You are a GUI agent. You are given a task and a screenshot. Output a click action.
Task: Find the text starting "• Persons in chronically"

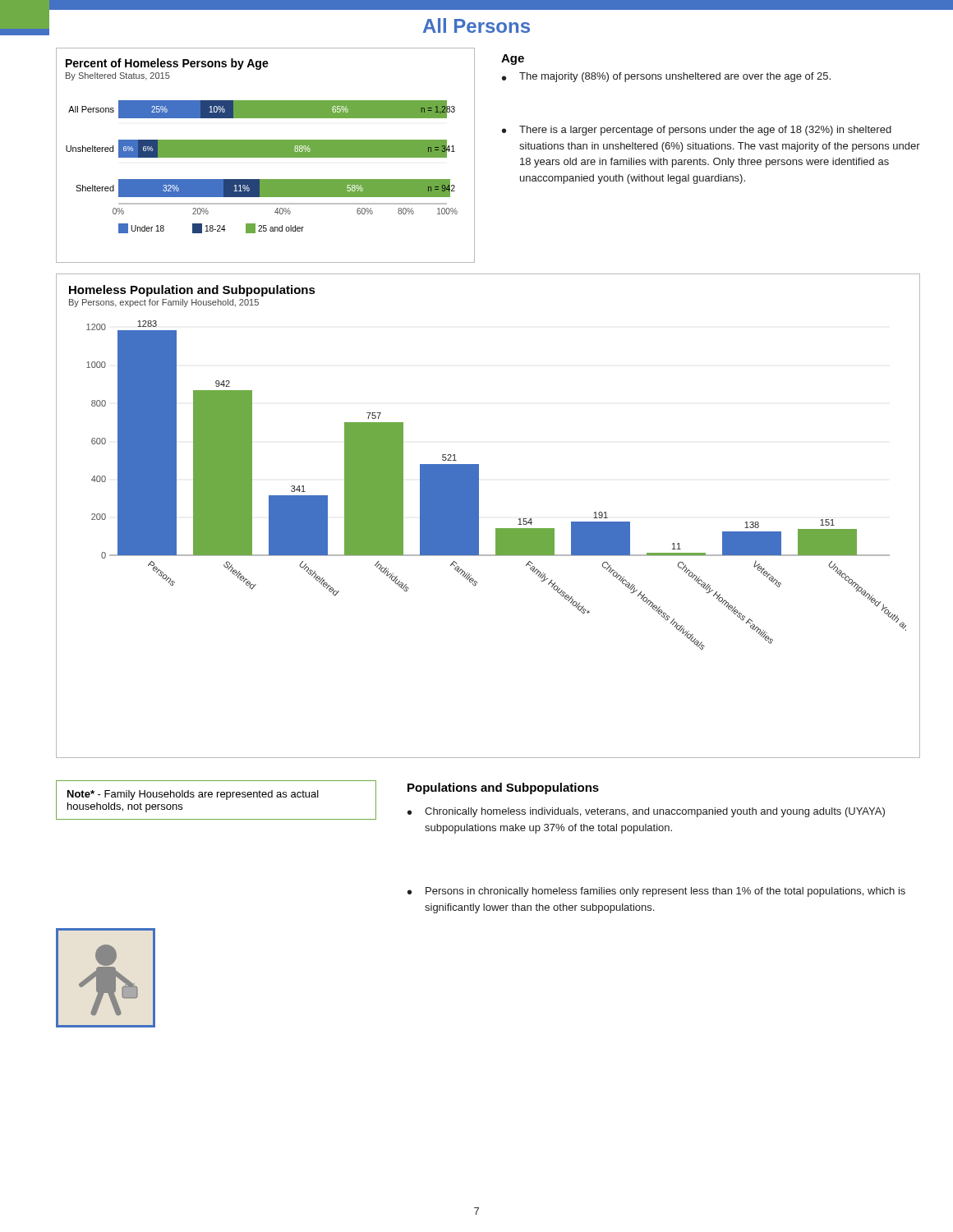[x=663, y=899]
